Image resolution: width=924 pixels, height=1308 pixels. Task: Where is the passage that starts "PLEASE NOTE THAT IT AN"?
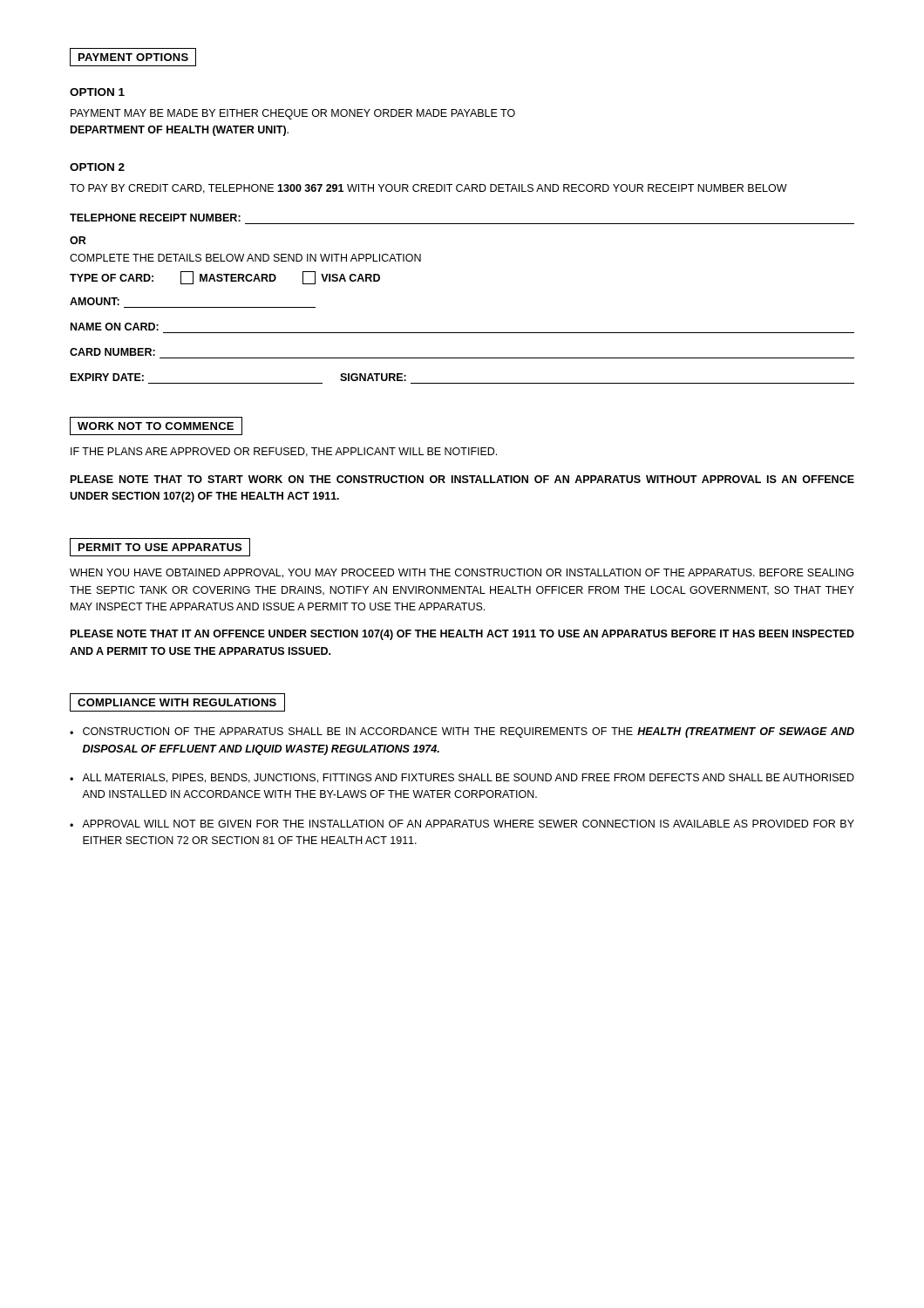tap(462, 643)
